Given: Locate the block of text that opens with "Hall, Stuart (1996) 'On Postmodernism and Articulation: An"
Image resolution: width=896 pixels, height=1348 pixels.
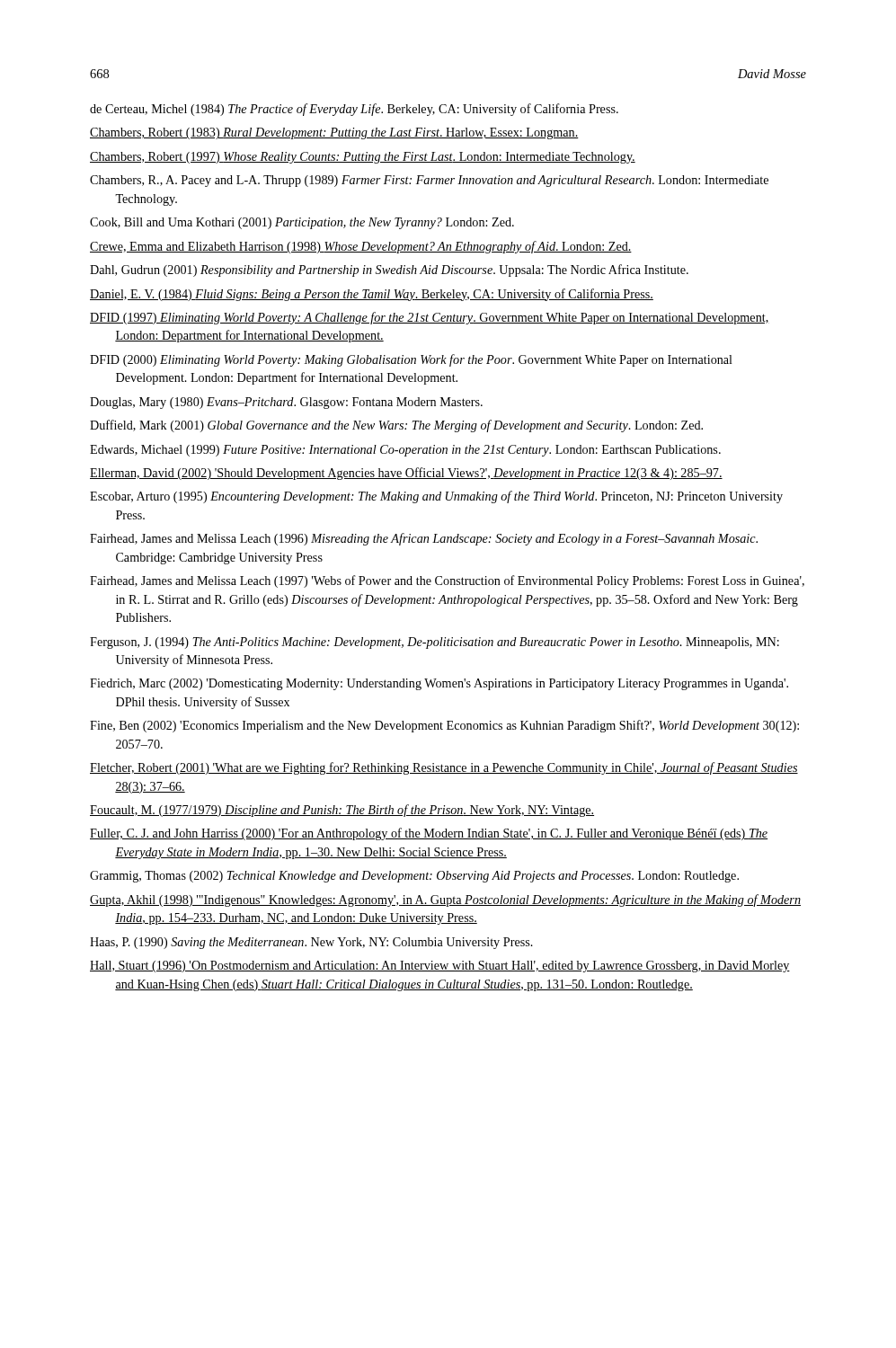Looking at the screenshot, I should (440, 974).
